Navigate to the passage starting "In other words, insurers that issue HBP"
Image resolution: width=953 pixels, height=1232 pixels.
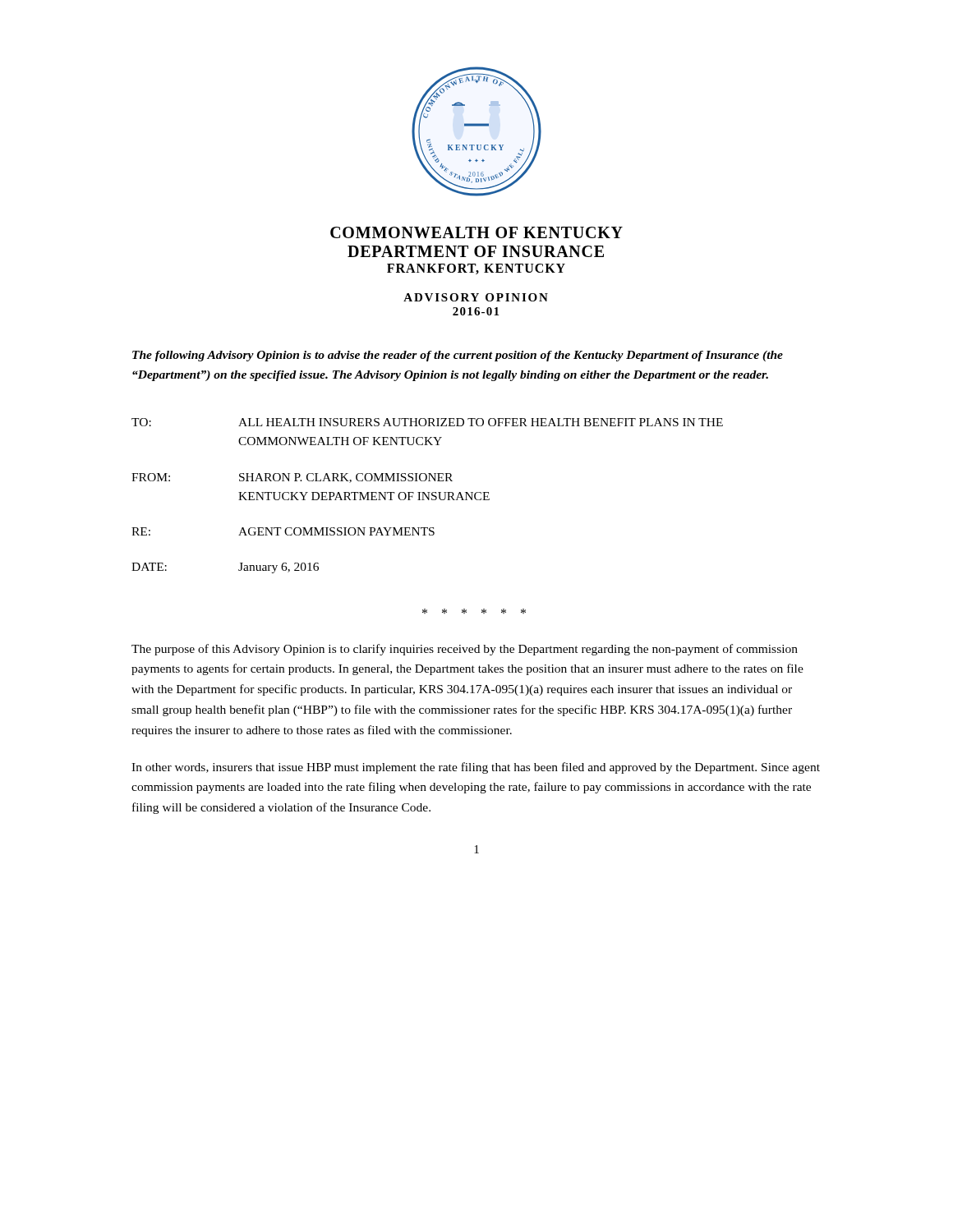(x=476, y=787)
